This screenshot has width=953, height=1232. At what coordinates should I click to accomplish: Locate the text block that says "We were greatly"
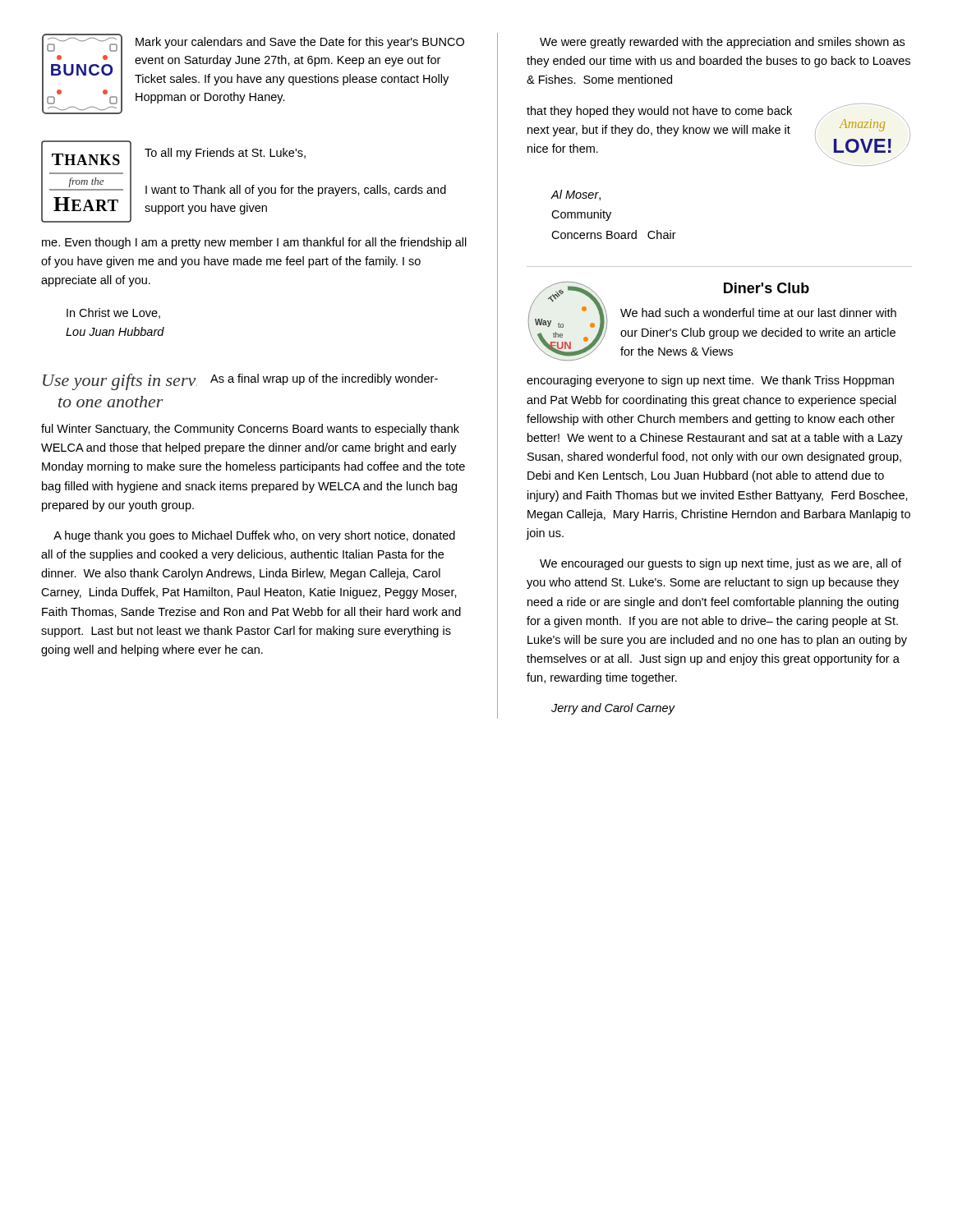tap(719, 61)
